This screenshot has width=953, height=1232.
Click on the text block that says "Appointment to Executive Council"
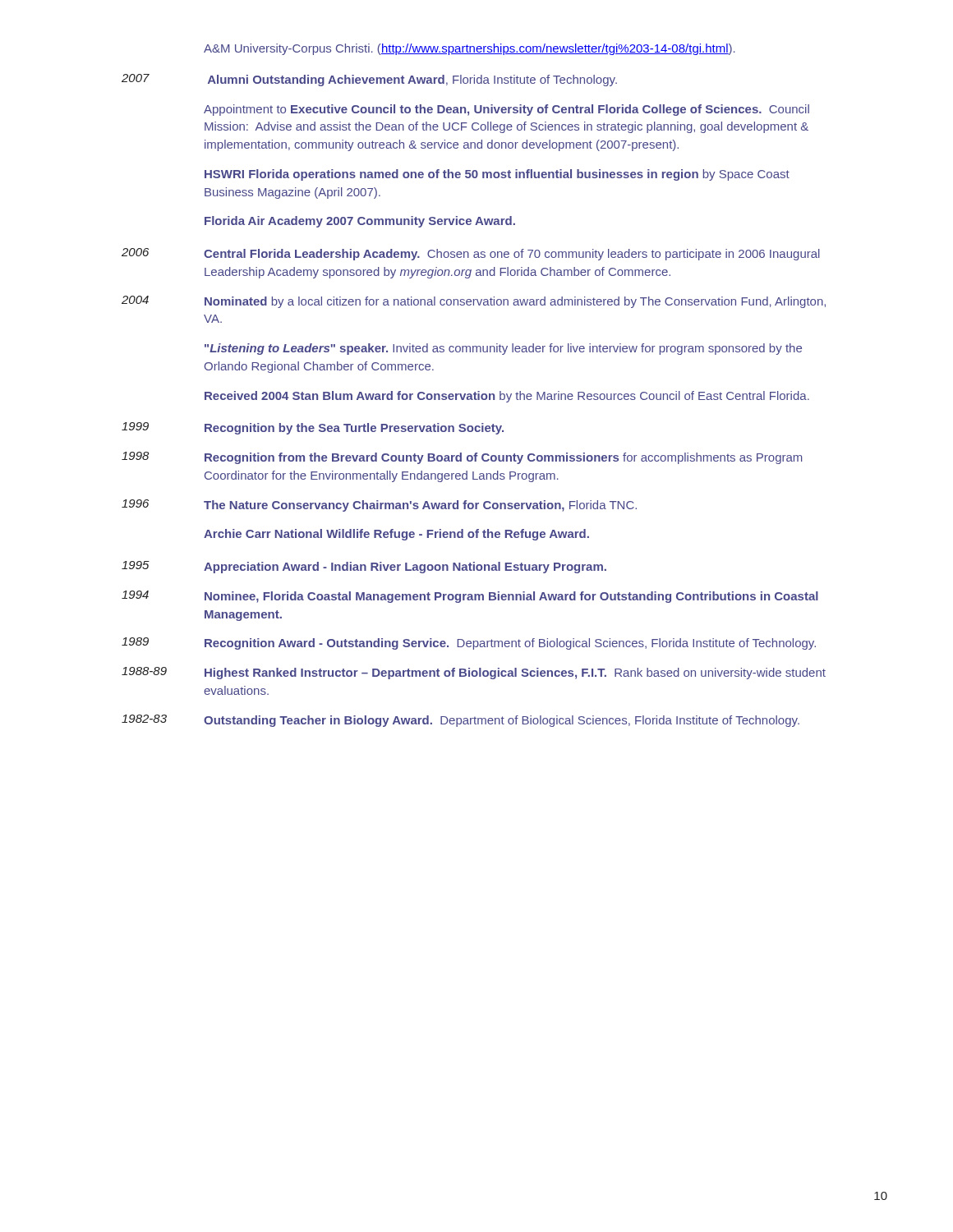point(507,126)
